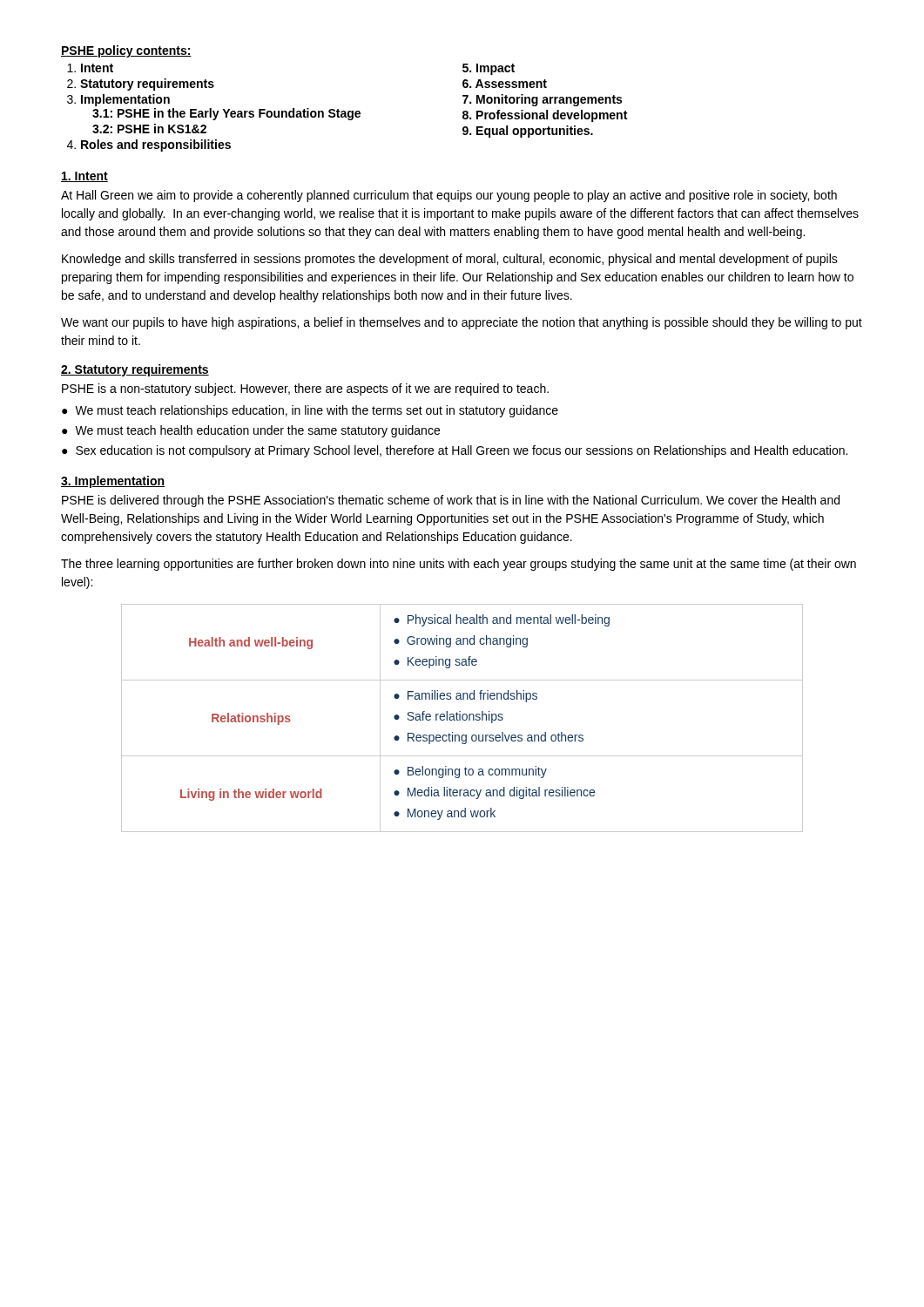Navigate to the text block starting "6. Assessment"

504,84
